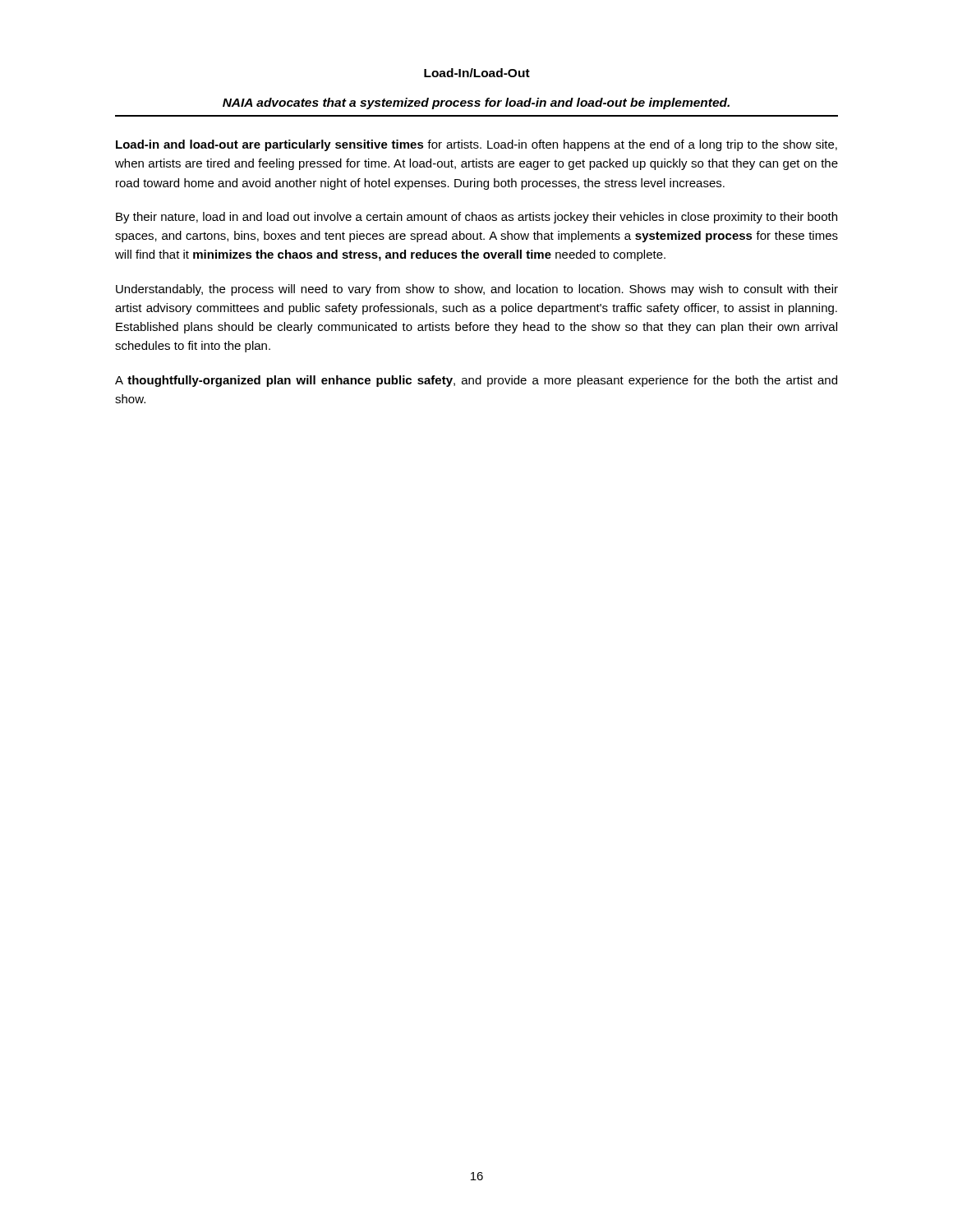Point to the text block starting "A thoughtfully-organized plan will enhance public safety,"
The width and height of the screenshot is (953, 1232).
point(476,389)
